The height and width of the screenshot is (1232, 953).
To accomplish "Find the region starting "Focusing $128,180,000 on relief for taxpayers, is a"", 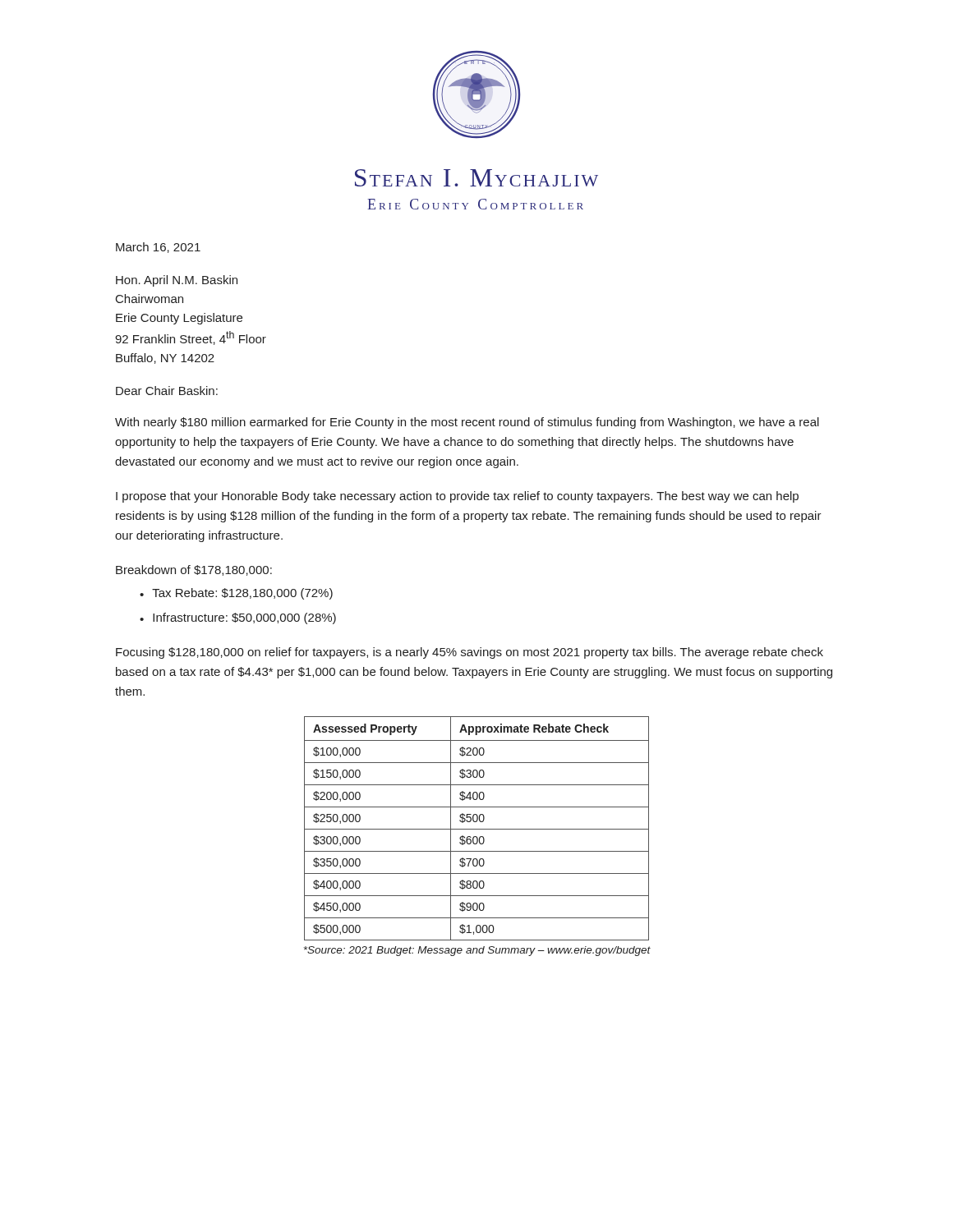I will pos(474,672).
